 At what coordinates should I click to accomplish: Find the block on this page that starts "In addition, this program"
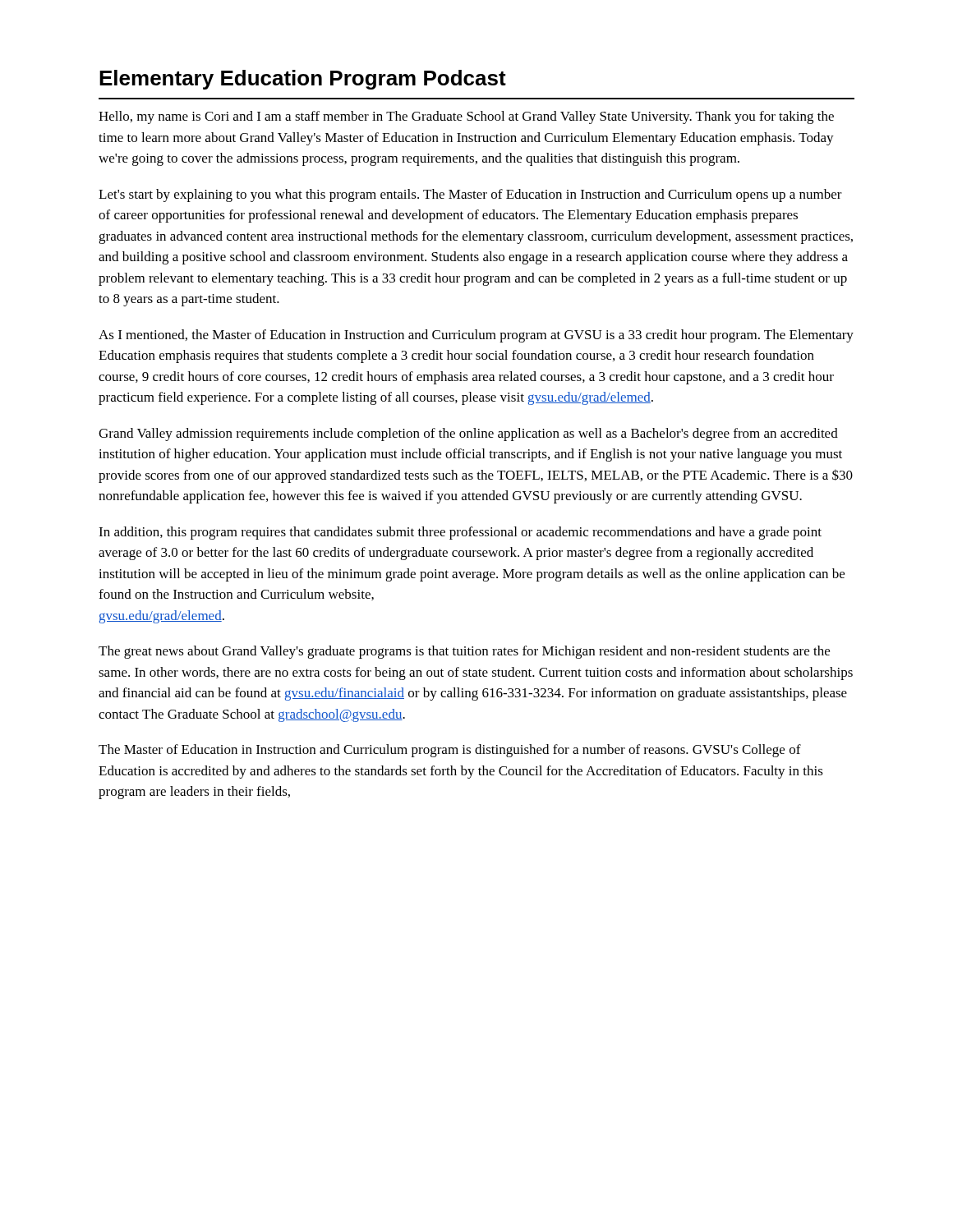[476, 573]
